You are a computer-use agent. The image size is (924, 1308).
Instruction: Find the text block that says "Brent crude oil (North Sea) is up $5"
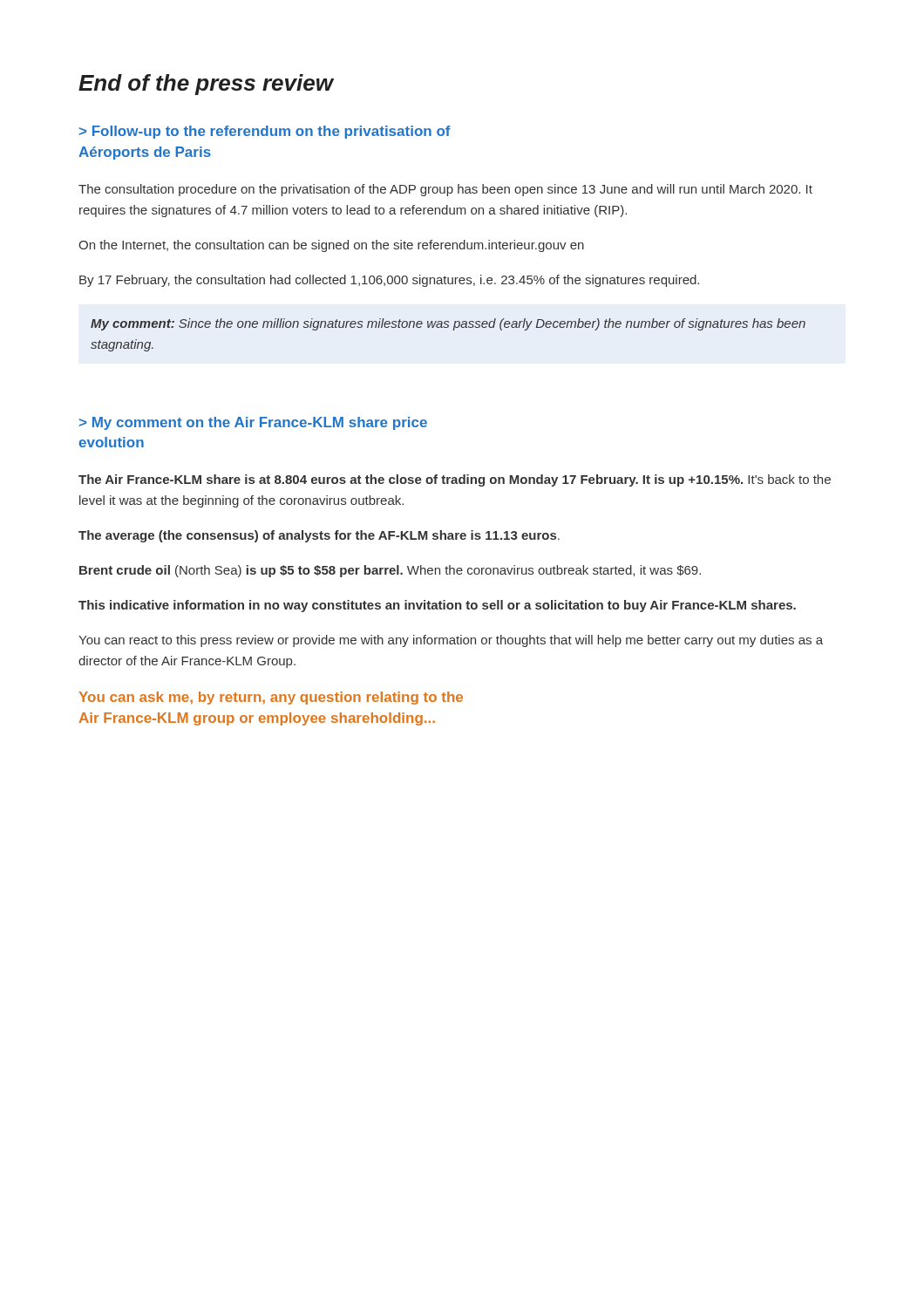click(390, 570)
